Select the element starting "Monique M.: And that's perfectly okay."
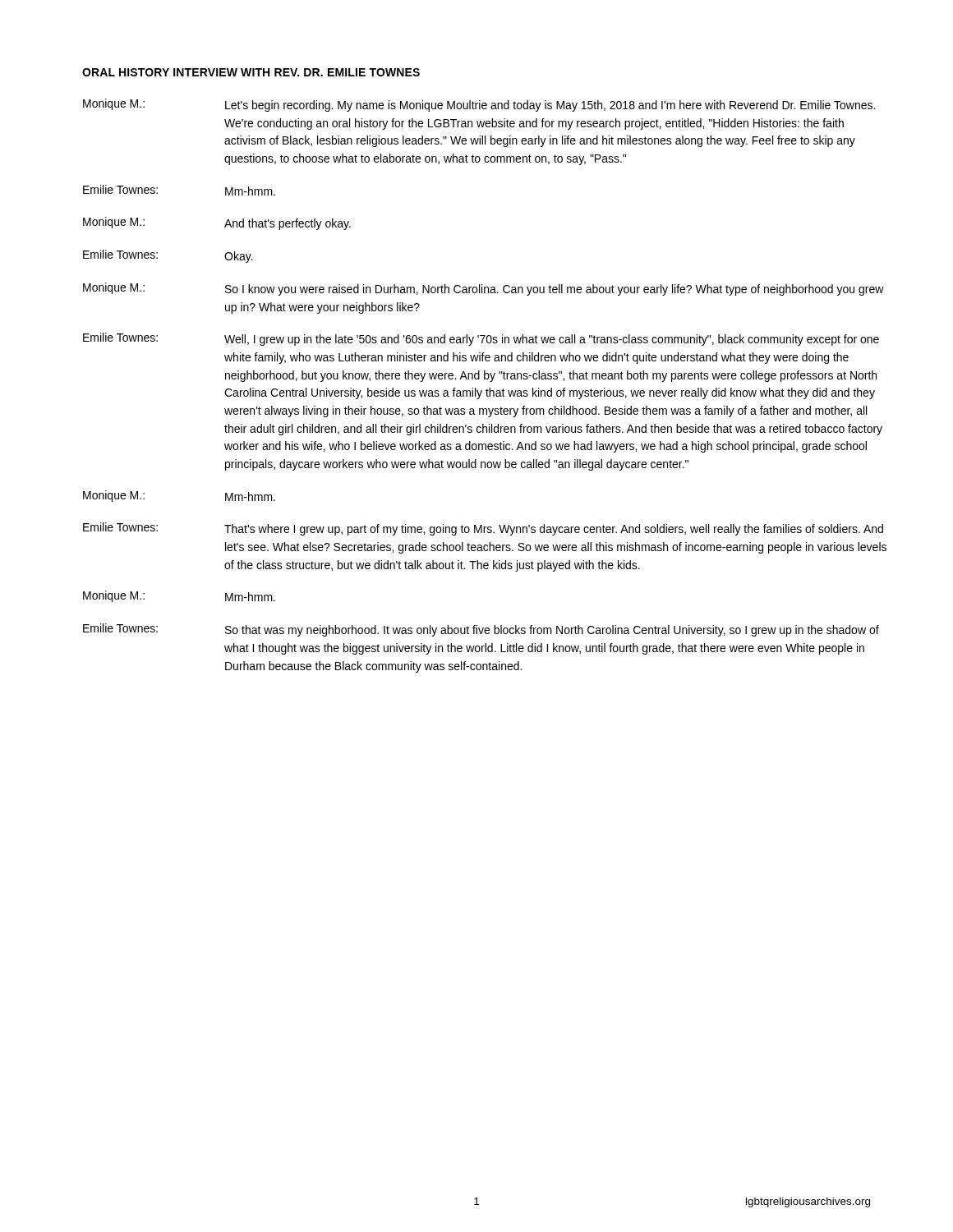 pyautogui.click(x=115, y=223)
